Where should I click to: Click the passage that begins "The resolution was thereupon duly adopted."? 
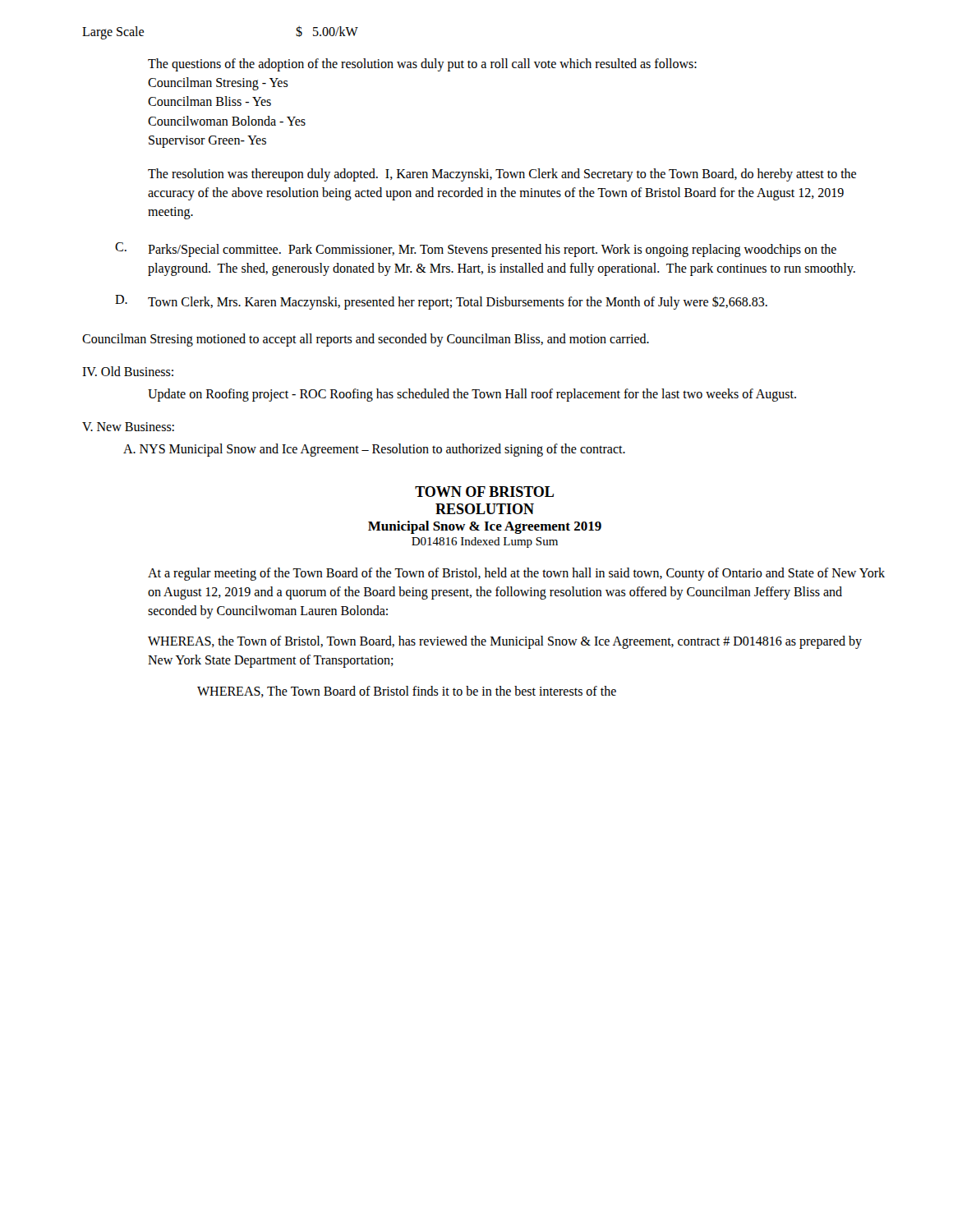click(x=502, y=193)
